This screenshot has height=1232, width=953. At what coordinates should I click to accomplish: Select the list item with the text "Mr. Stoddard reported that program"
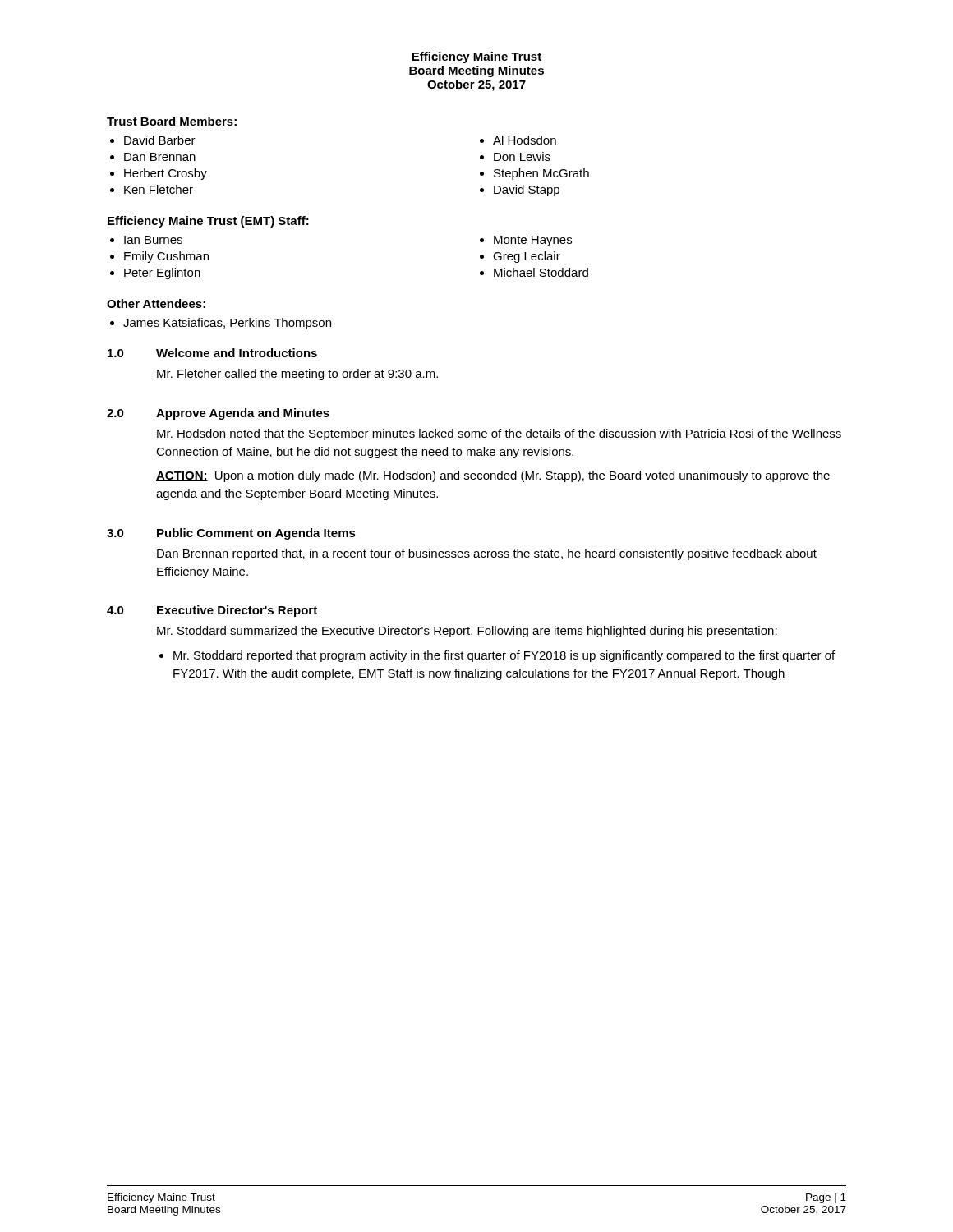point(504,664)
